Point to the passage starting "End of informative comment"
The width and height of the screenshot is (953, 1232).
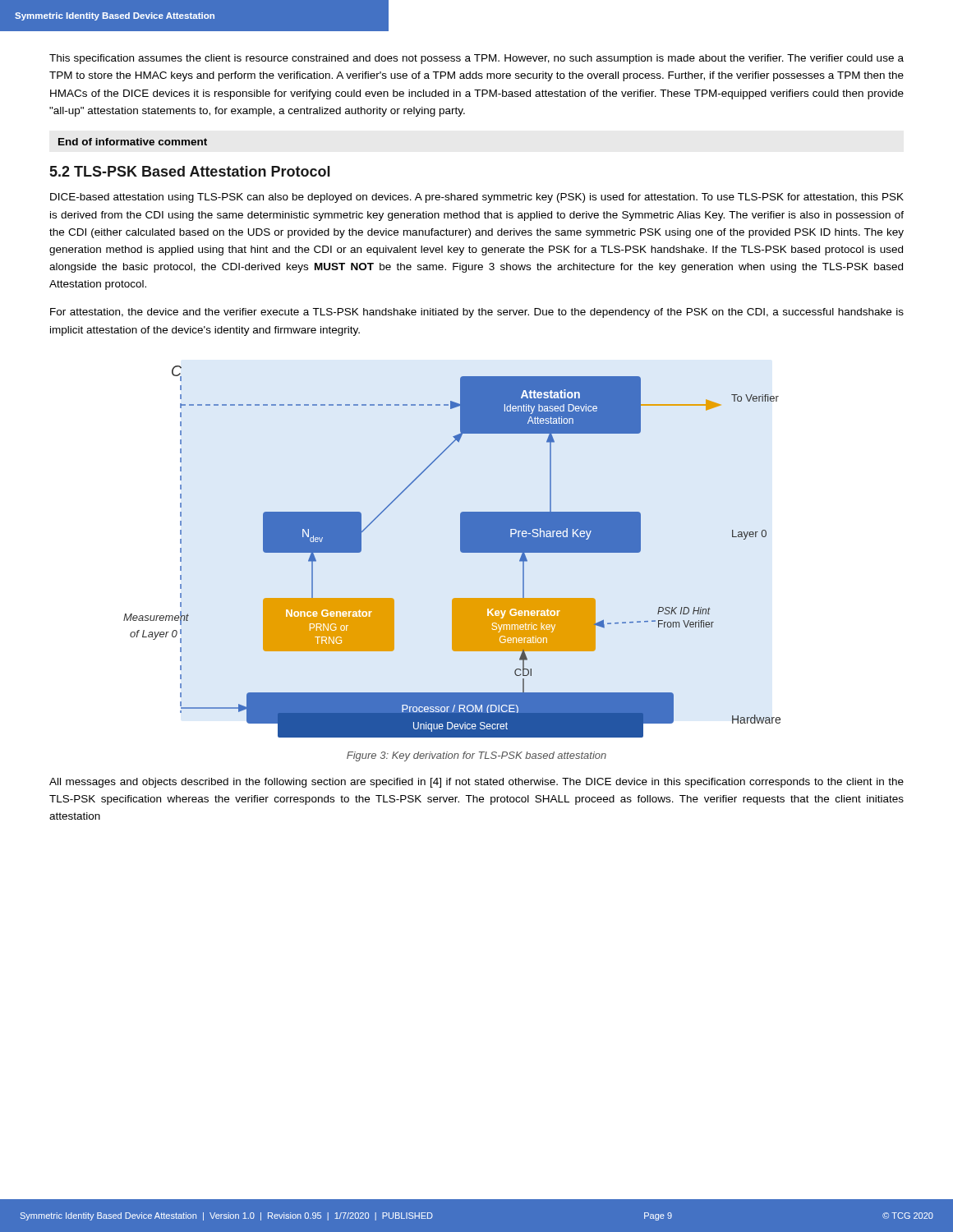pos(132,142)
